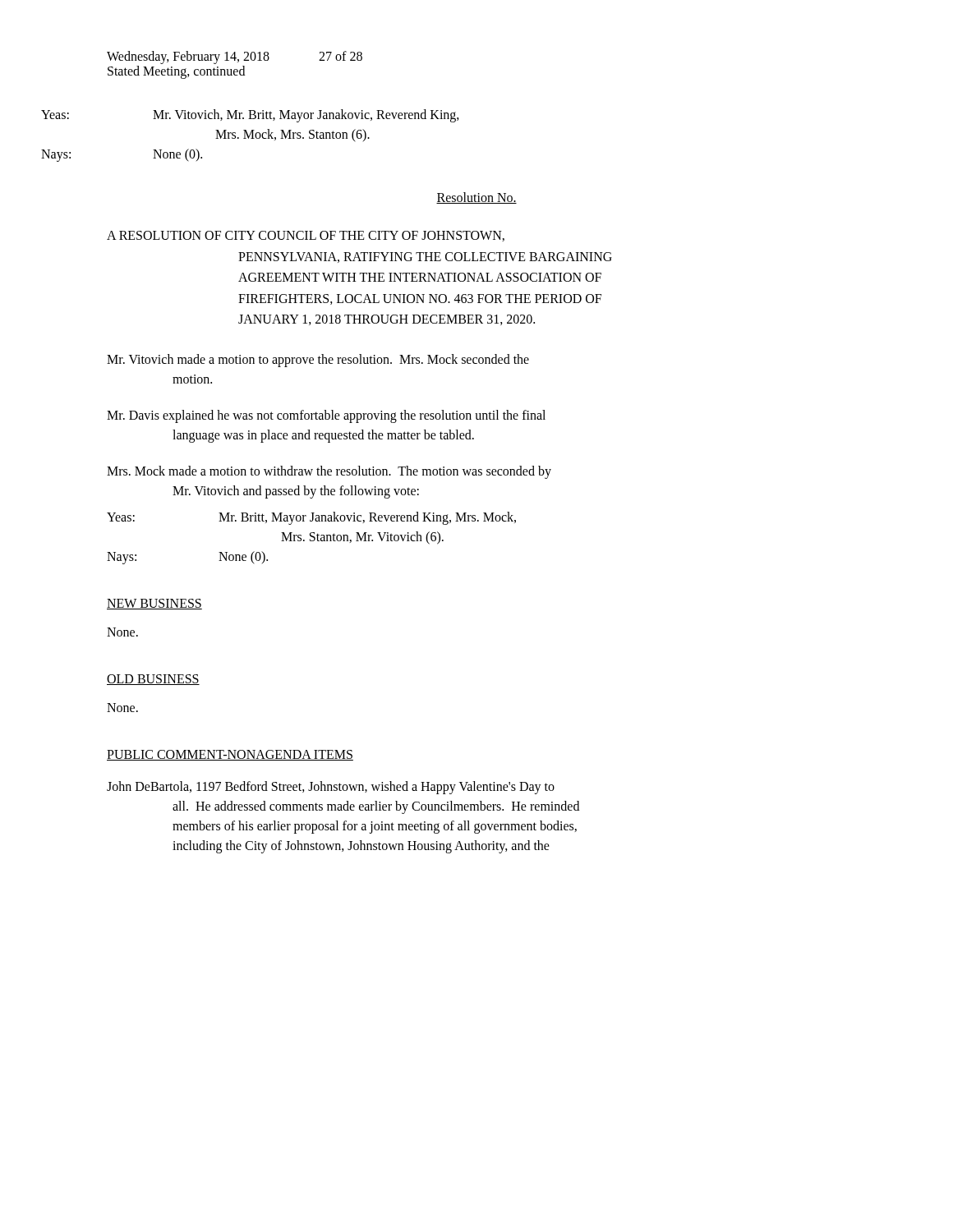Find "OLD BUSINESS" on this page
Image resolution: width=953 pixels, height=1232 pixels.
(x=153, y=679)
